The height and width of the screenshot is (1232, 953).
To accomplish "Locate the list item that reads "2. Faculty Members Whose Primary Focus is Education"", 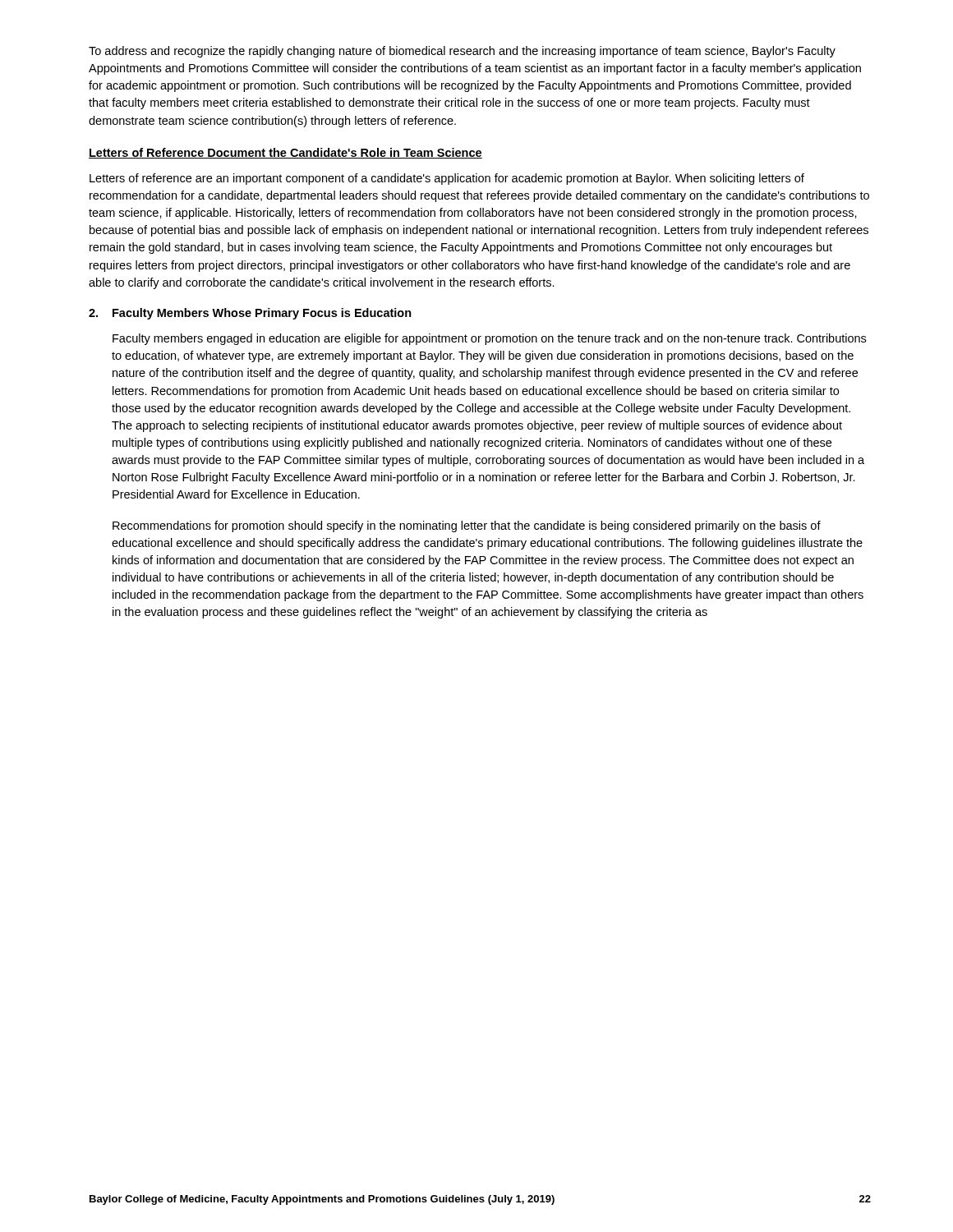I will [250, 313].
